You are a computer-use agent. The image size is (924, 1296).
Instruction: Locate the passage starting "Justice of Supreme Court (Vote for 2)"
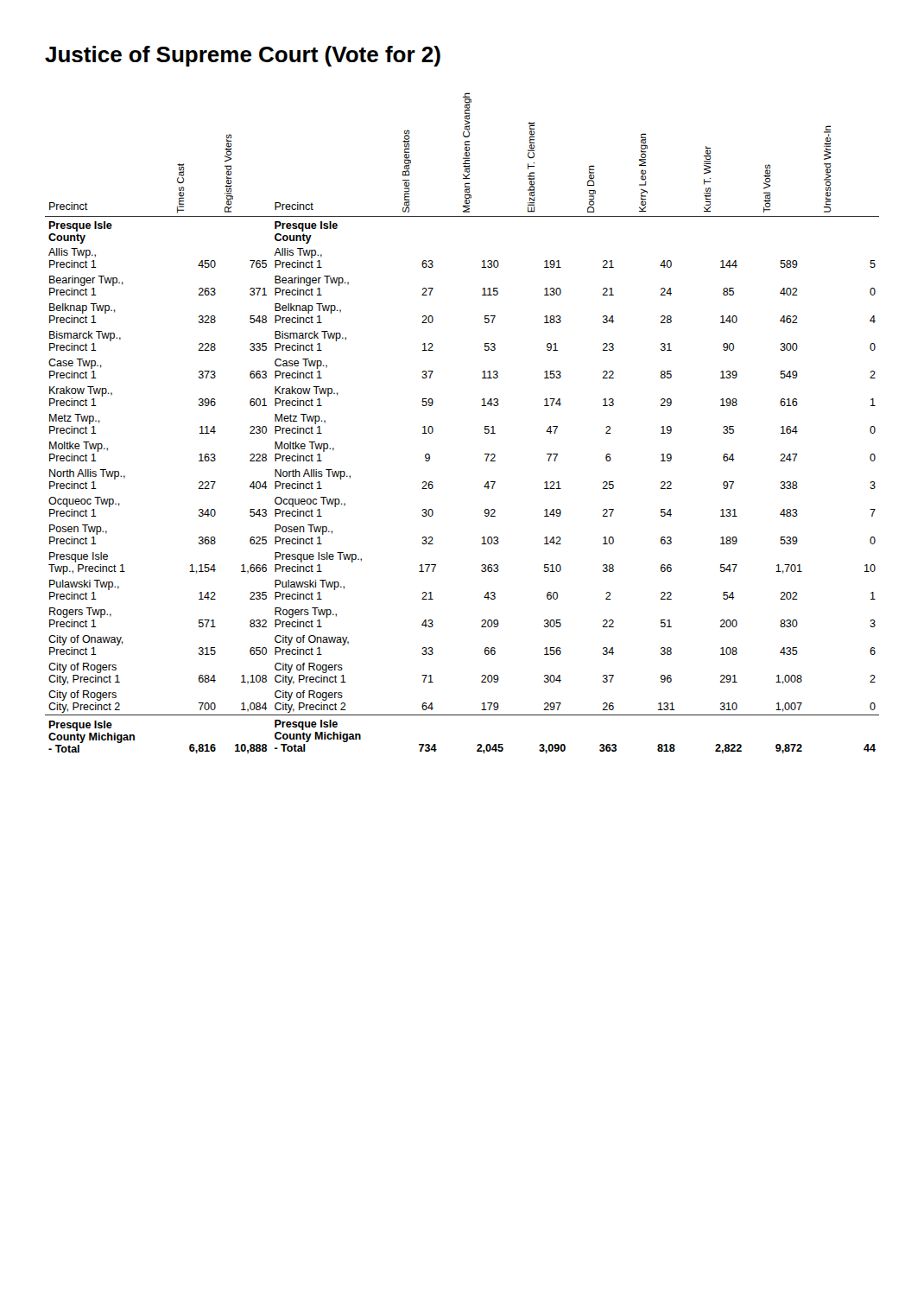click(243, 54)
